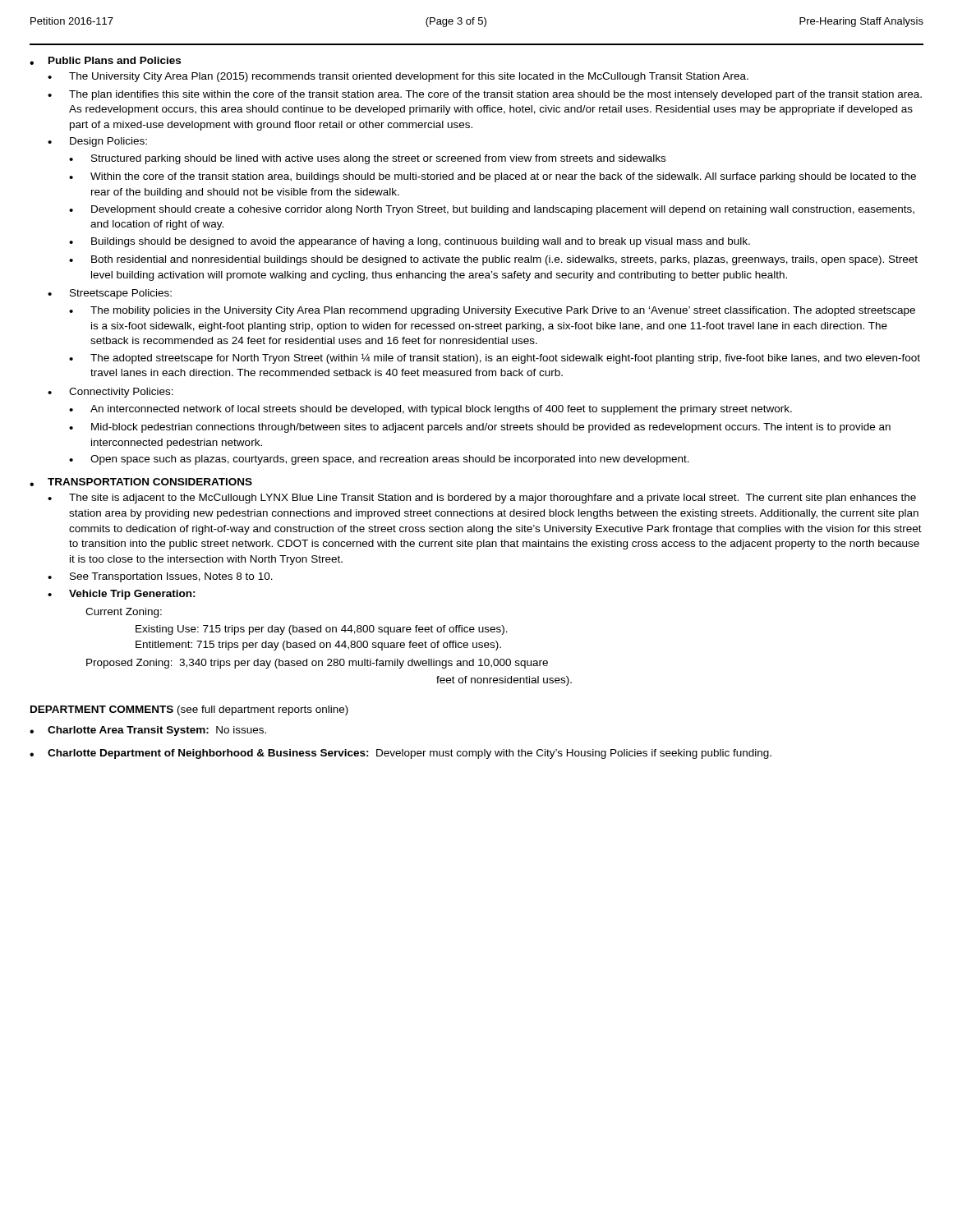Viewport: 953px width, 1232px height.
Task: Select the list item that reads "The adopted streetscape"
Action: click(x=505, y=365)
